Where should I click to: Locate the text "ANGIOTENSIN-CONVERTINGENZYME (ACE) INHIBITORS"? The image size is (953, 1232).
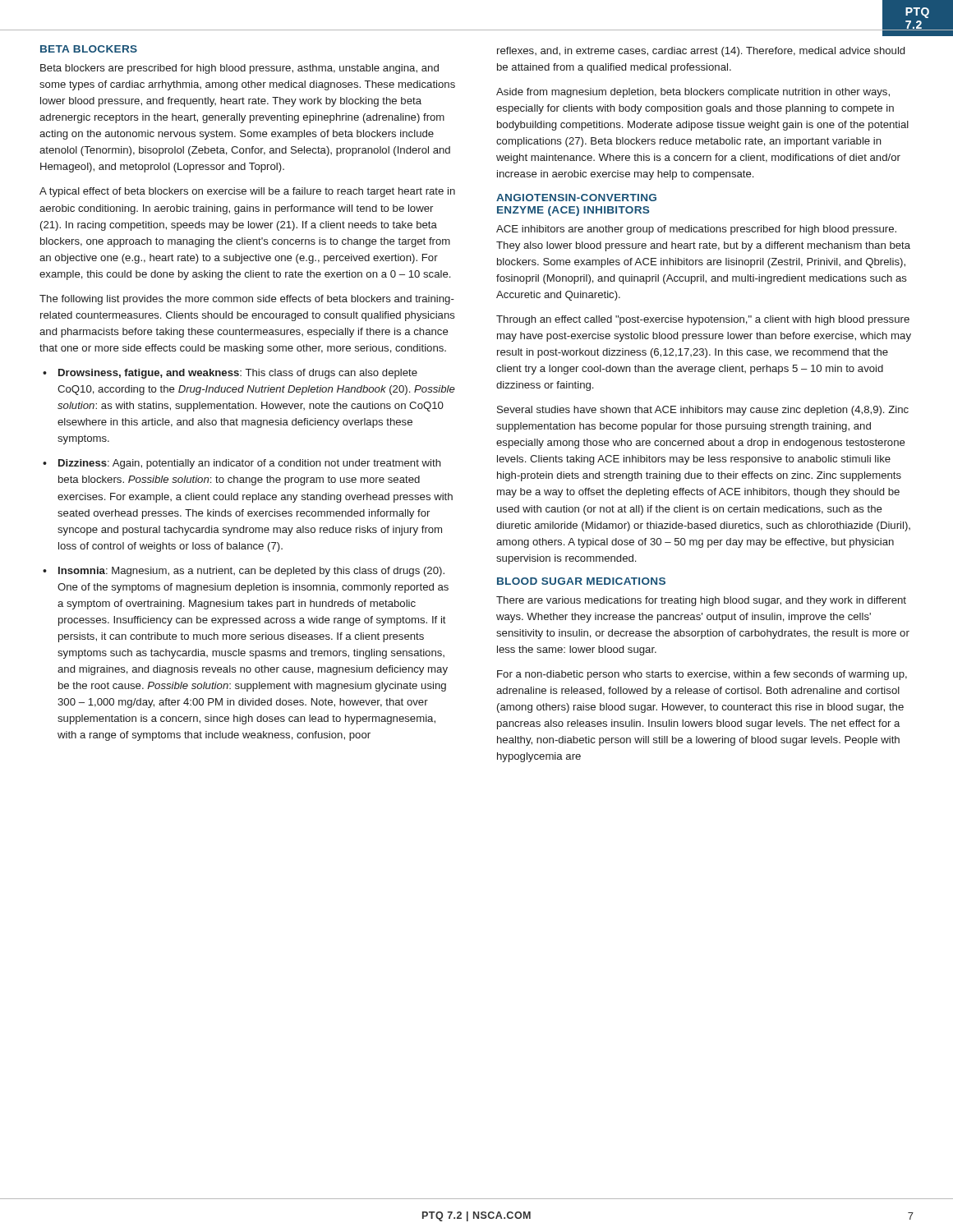tap(577, 203)
